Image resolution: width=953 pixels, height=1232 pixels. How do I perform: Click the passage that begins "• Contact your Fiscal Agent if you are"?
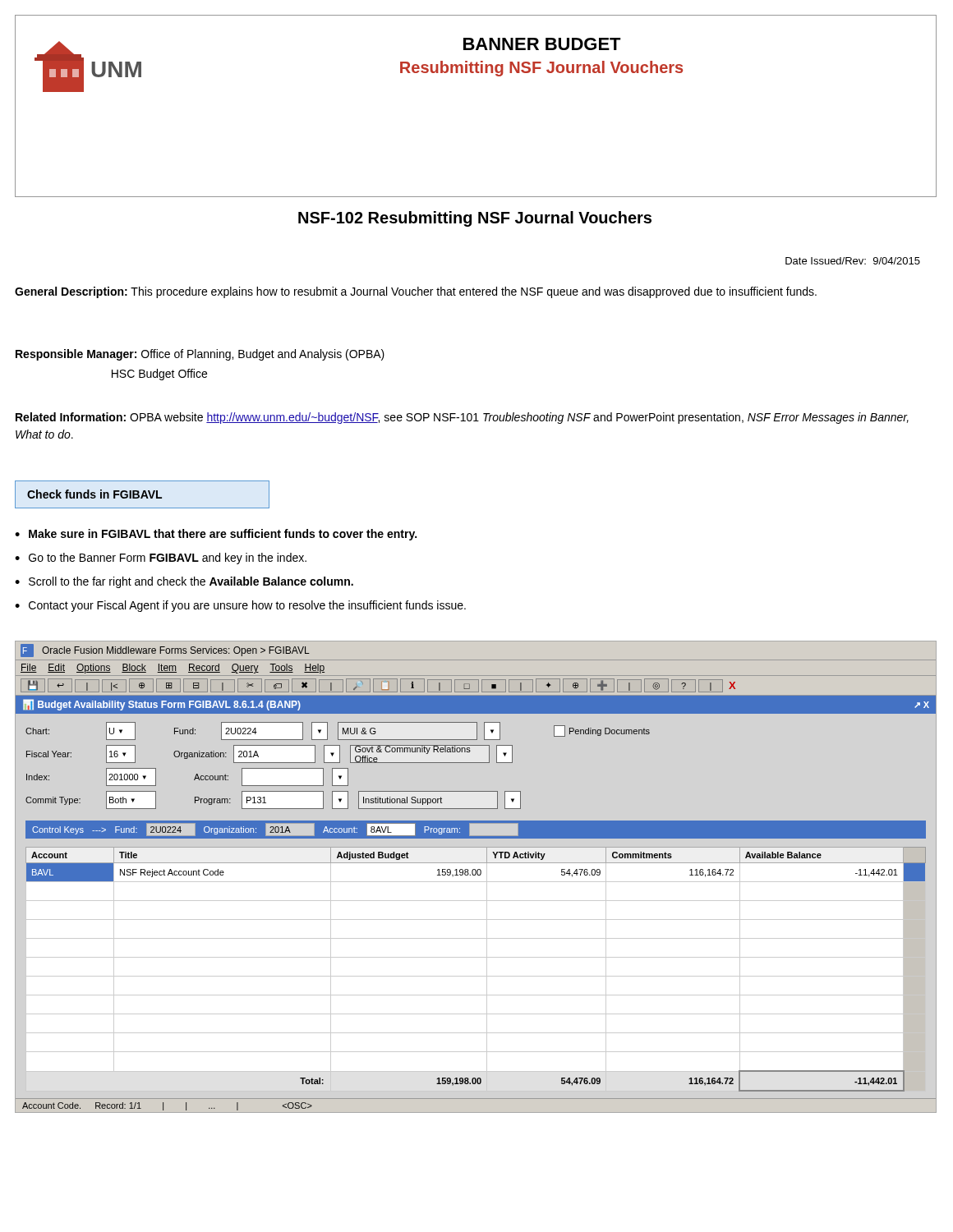[x=241, y=606]
